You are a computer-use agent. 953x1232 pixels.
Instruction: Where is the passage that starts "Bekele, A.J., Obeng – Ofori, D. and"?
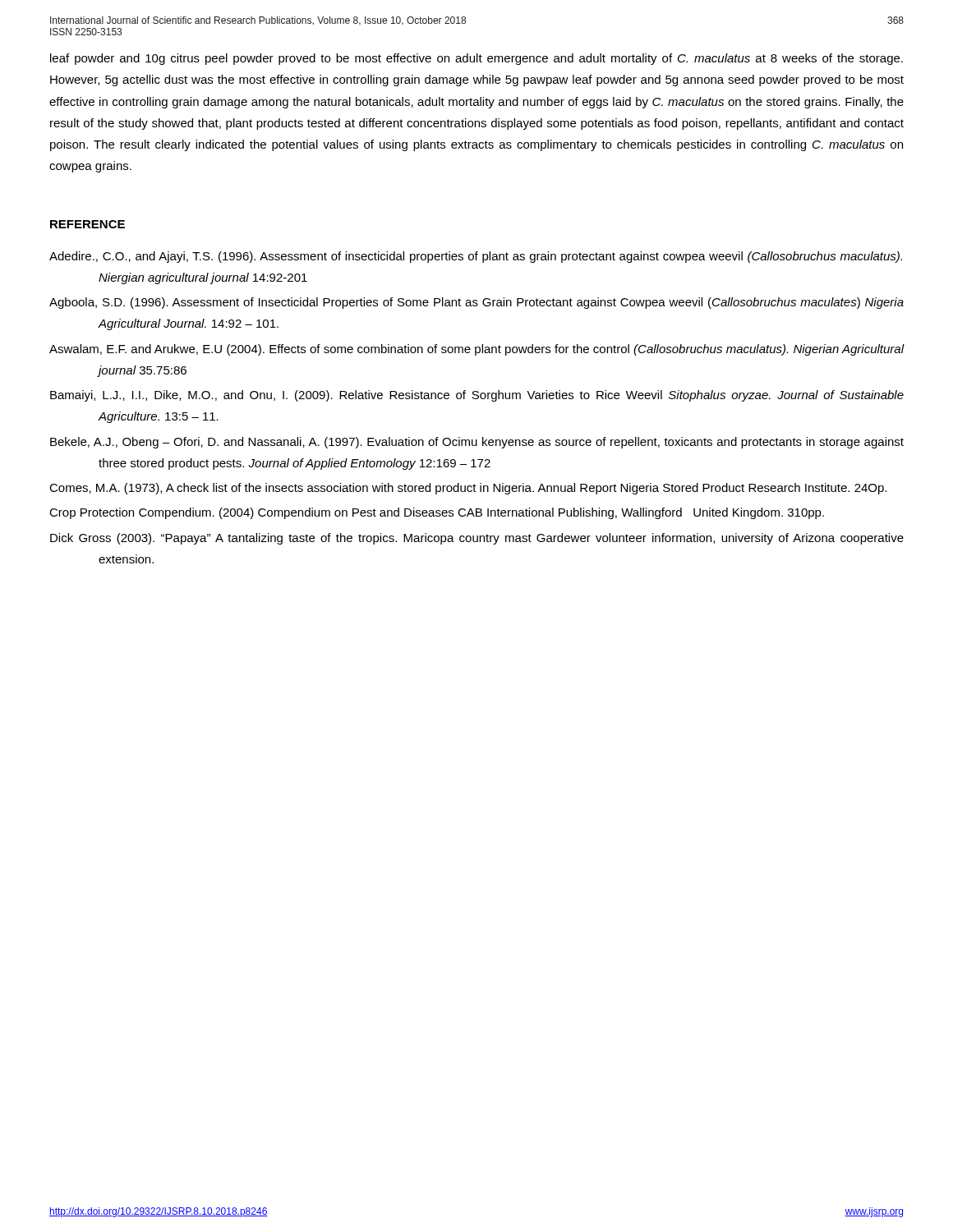tap(476, 452)
